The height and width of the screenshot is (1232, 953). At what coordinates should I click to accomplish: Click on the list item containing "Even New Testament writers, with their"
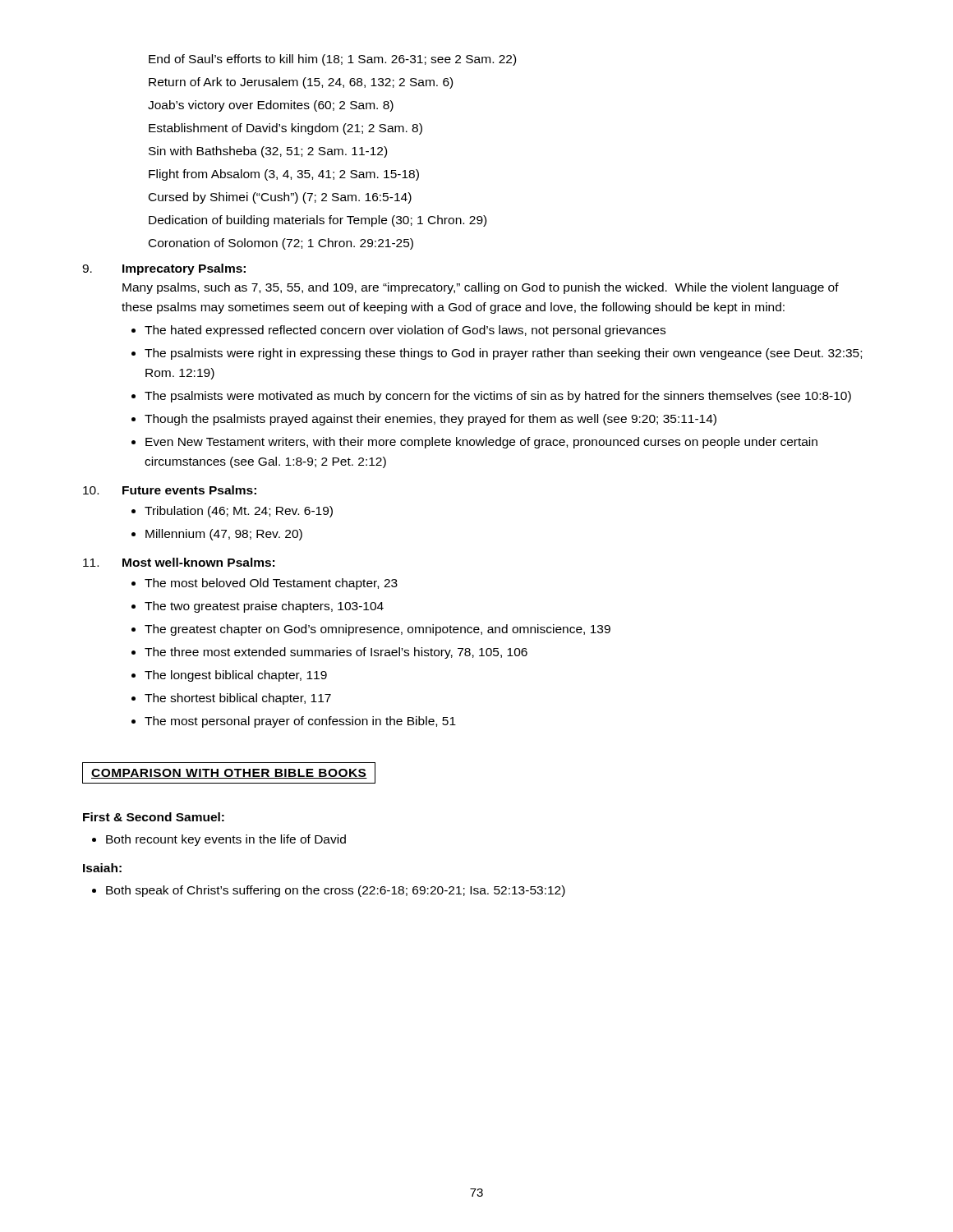(481, 452)
